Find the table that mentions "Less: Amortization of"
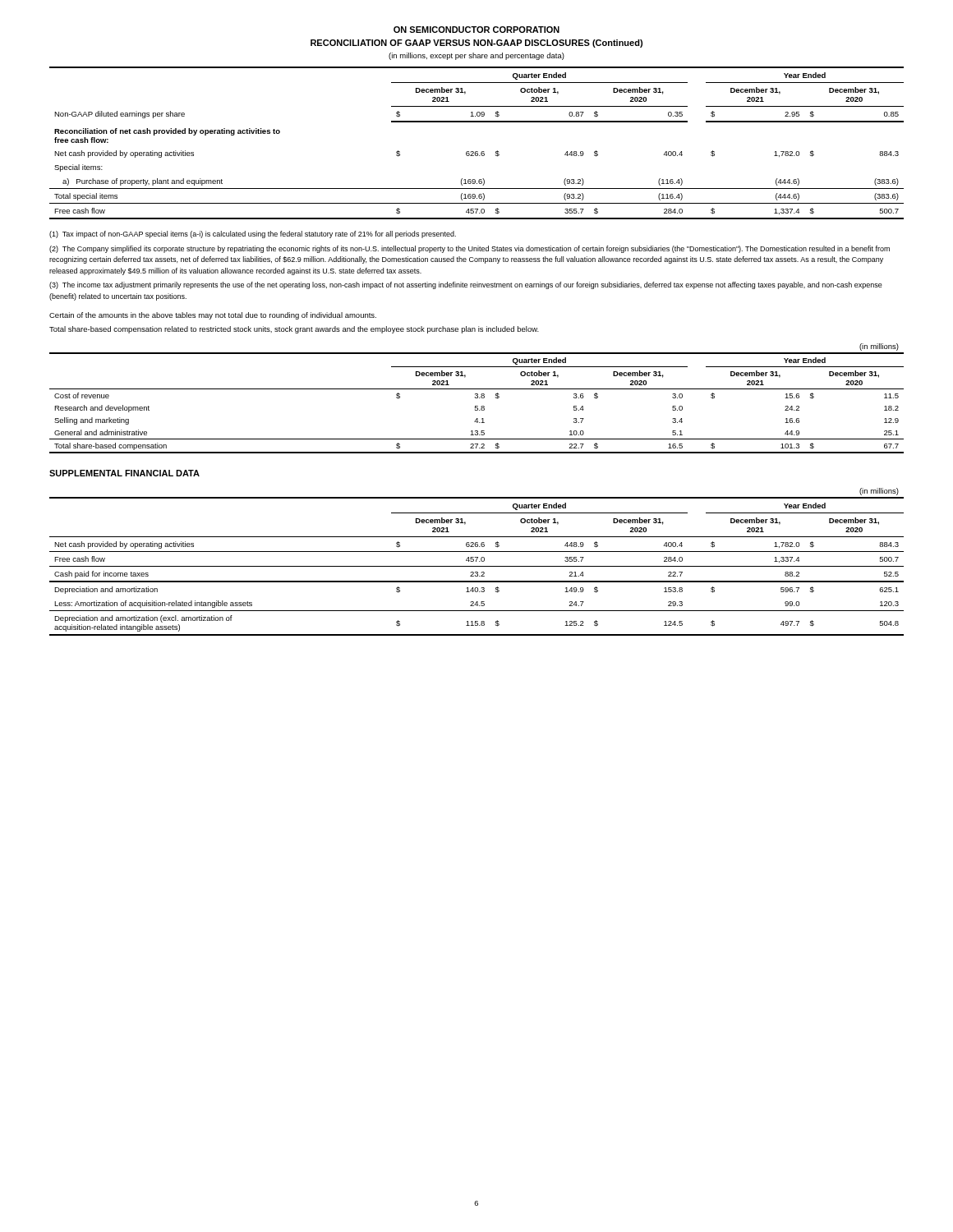Screen dimensions: 1232x953 (x=476, y=560)
